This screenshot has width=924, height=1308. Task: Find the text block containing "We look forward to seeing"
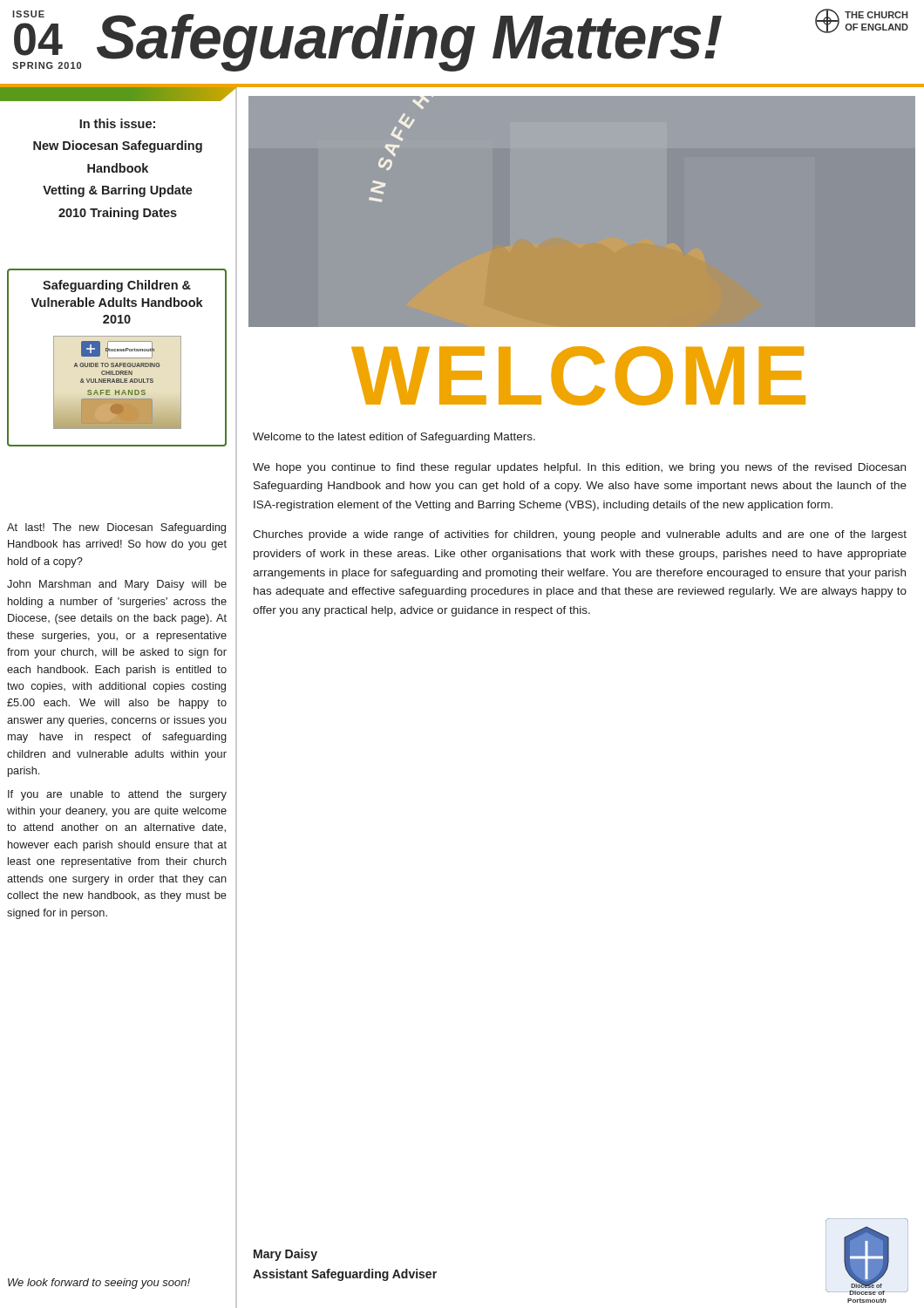coord(98,1282)
